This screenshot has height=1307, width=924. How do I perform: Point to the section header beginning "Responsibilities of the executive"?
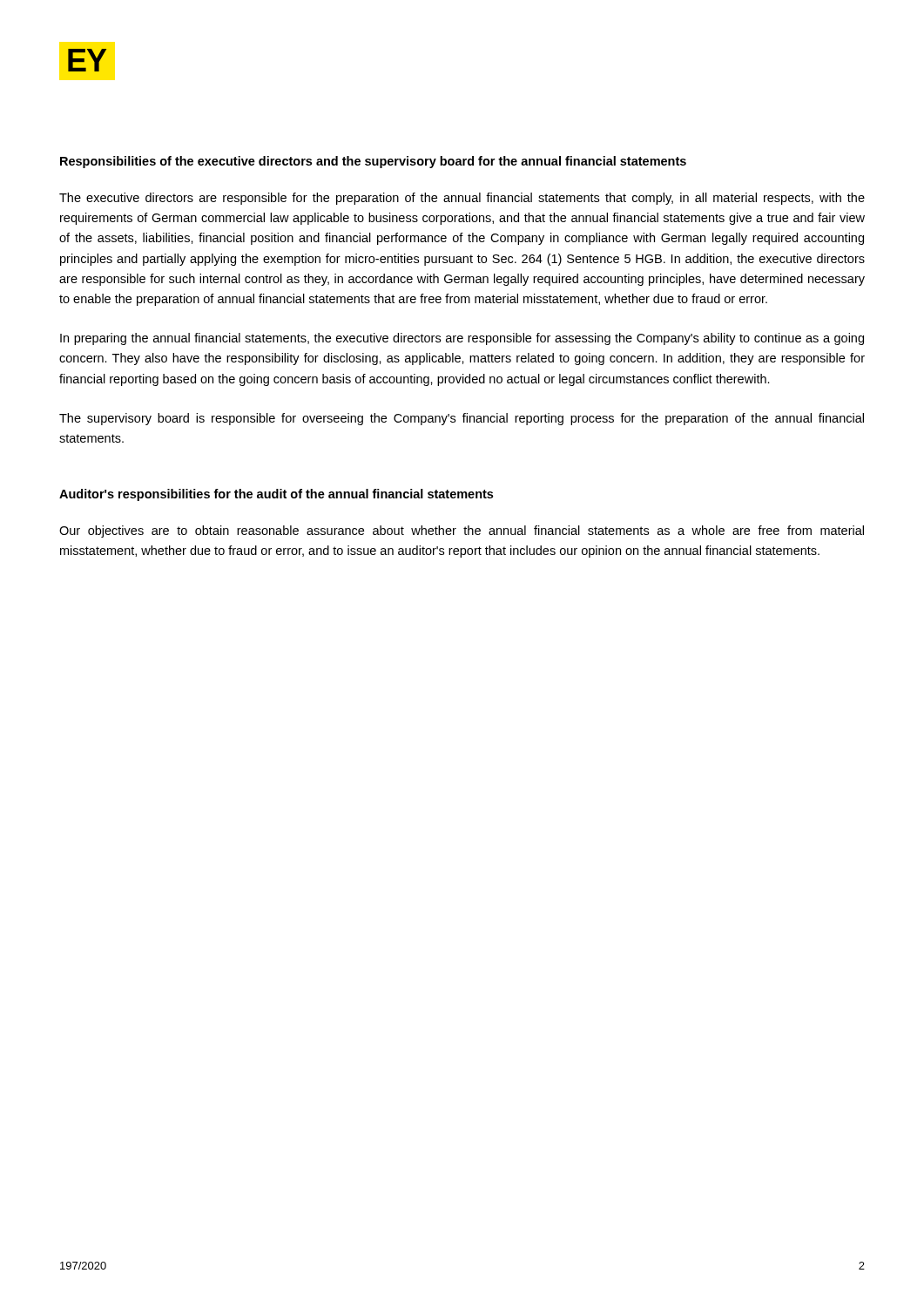pyautogui.click(x=373, y=161)
